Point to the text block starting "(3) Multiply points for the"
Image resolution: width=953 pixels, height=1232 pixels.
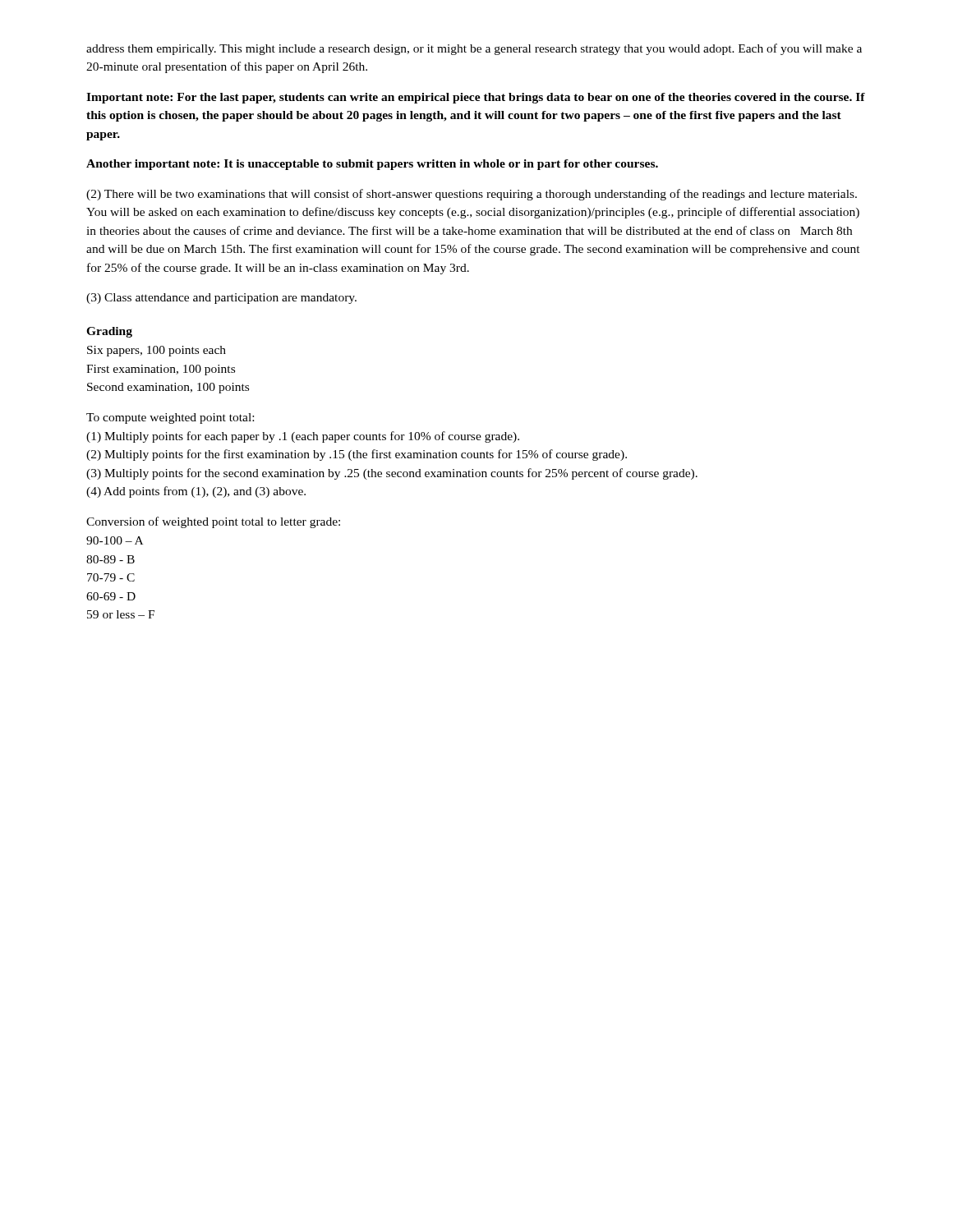pyautogui.click(x=392, y=473)
